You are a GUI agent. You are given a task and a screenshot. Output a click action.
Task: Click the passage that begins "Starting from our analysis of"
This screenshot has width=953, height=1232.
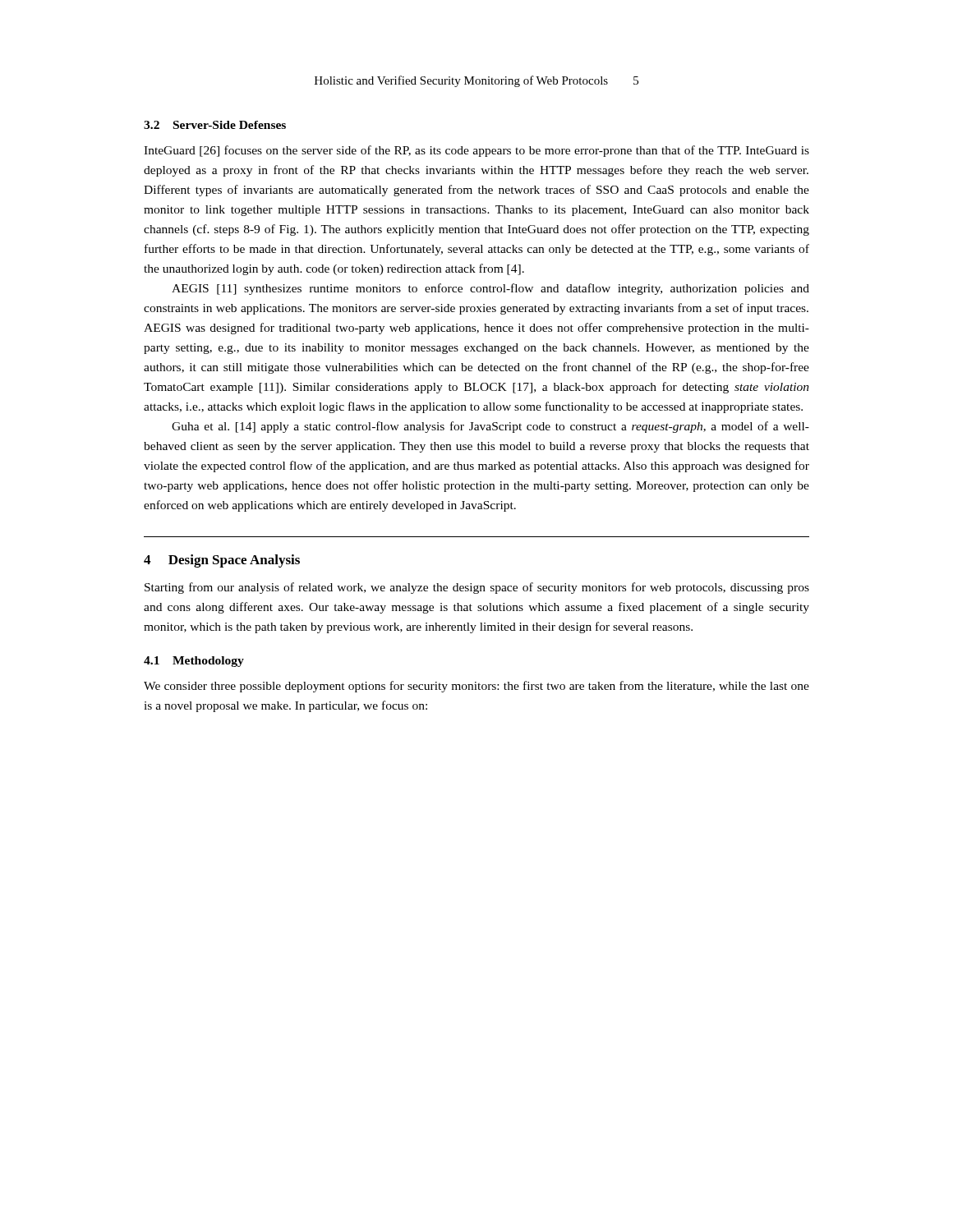pos(476,607)
